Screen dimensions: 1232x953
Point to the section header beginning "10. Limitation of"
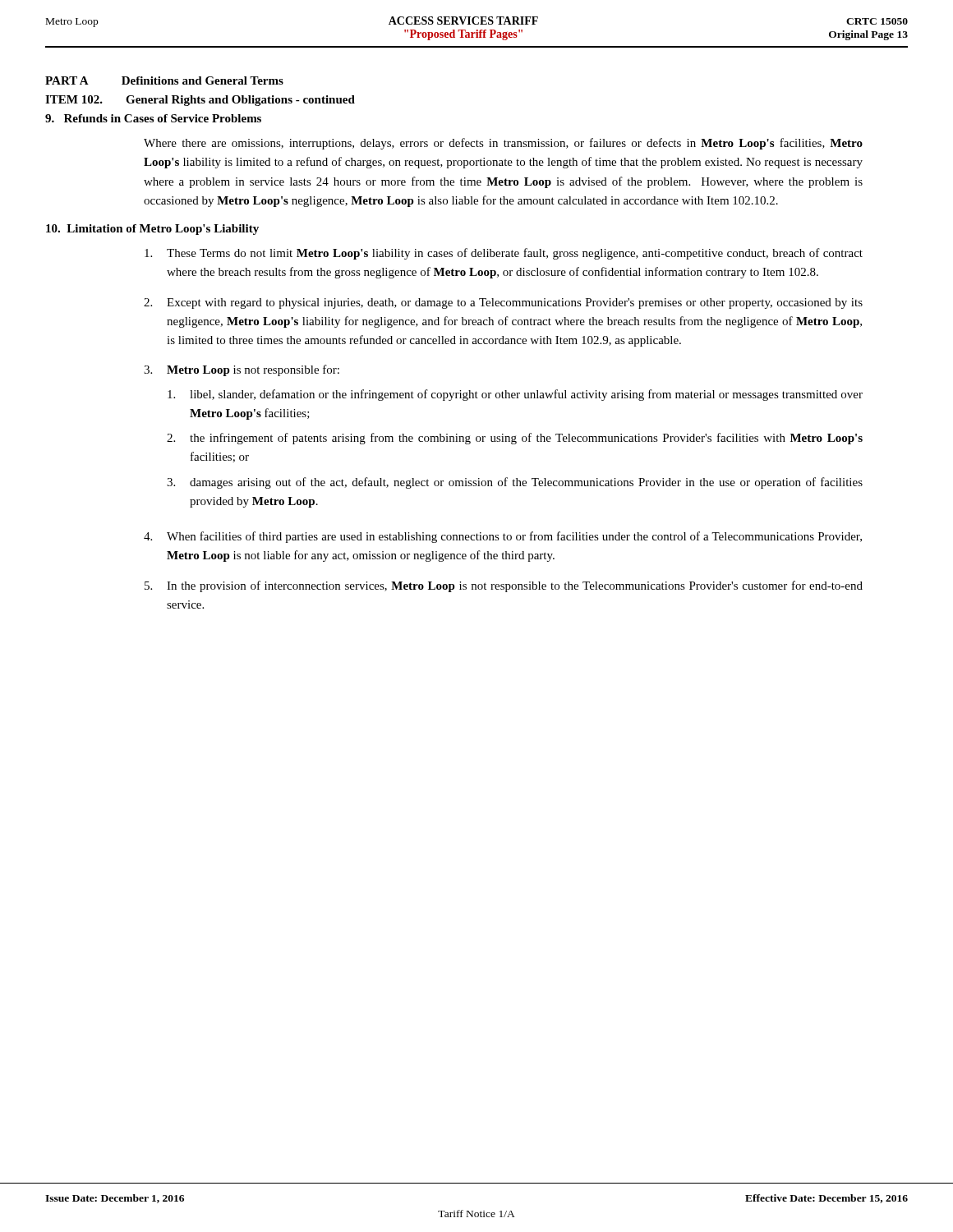152,228
